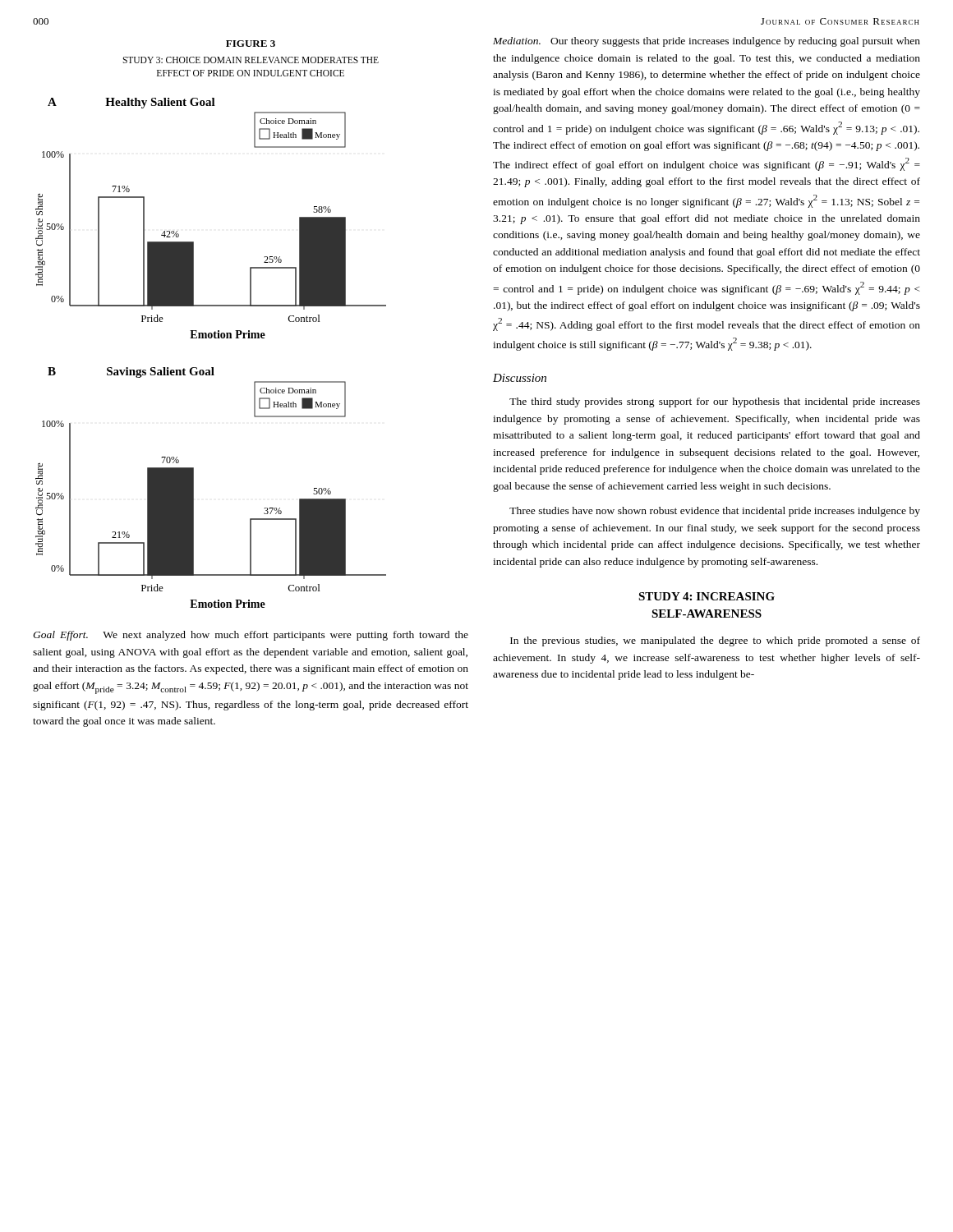Find the text starting "In the previous studies, we manipulated the degree"
Screen dimensions: 1232x953
tap(707, 658)
